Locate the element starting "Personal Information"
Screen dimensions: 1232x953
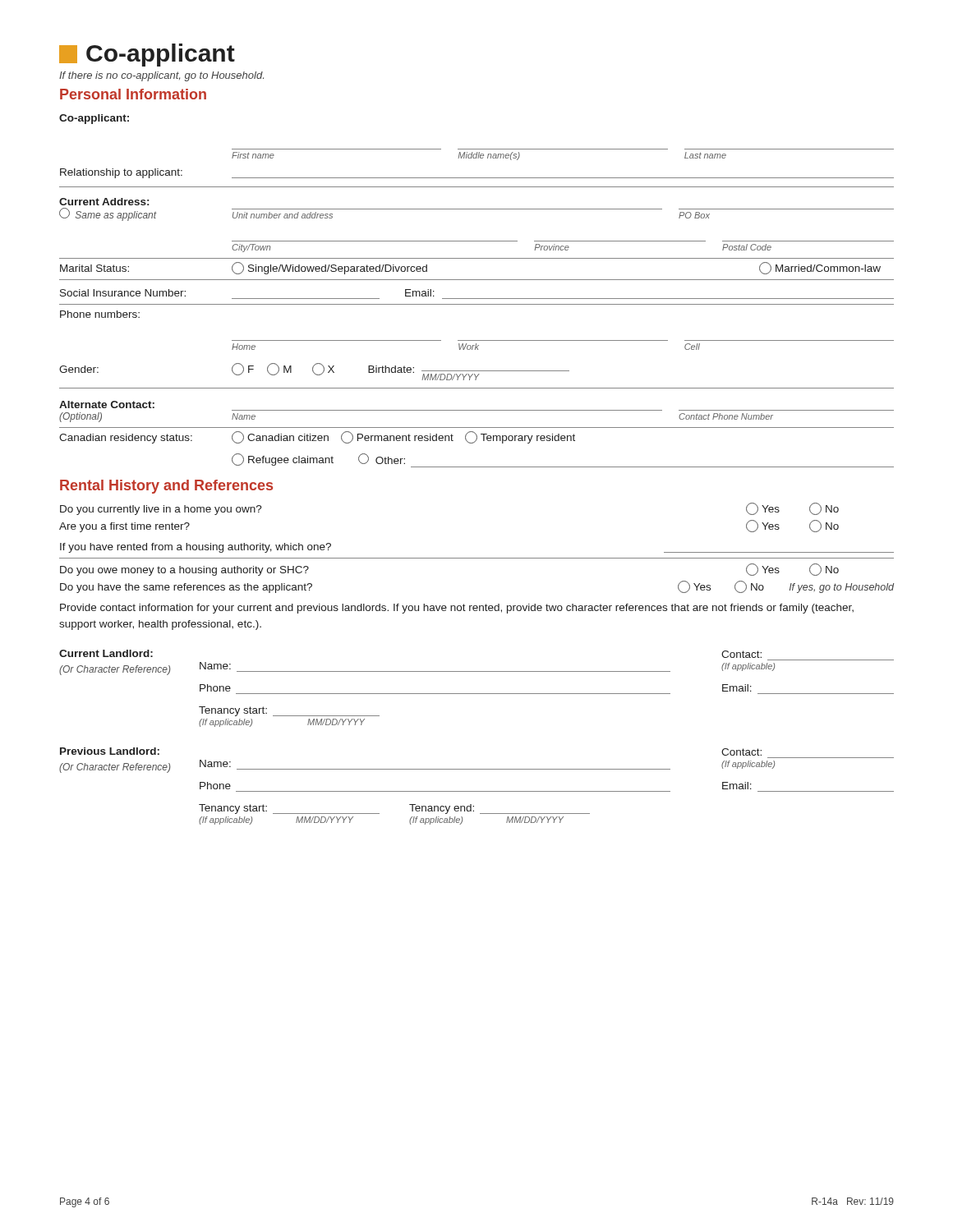coord(133,94)
